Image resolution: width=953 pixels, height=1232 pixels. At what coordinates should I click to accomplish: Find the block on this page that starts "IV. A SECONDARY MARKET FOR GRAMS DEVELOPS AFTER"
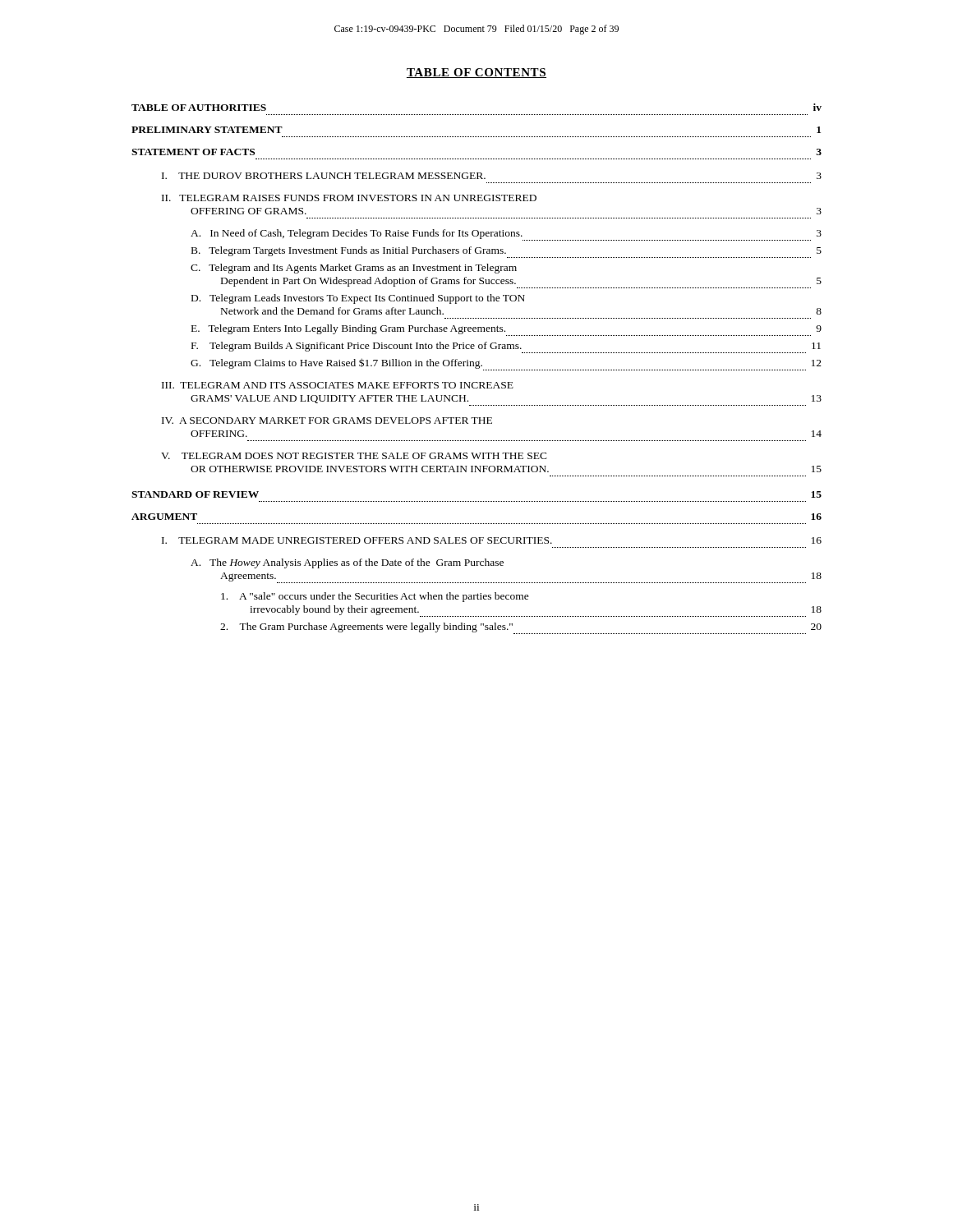pyautogui.click(x=476, y=428)
